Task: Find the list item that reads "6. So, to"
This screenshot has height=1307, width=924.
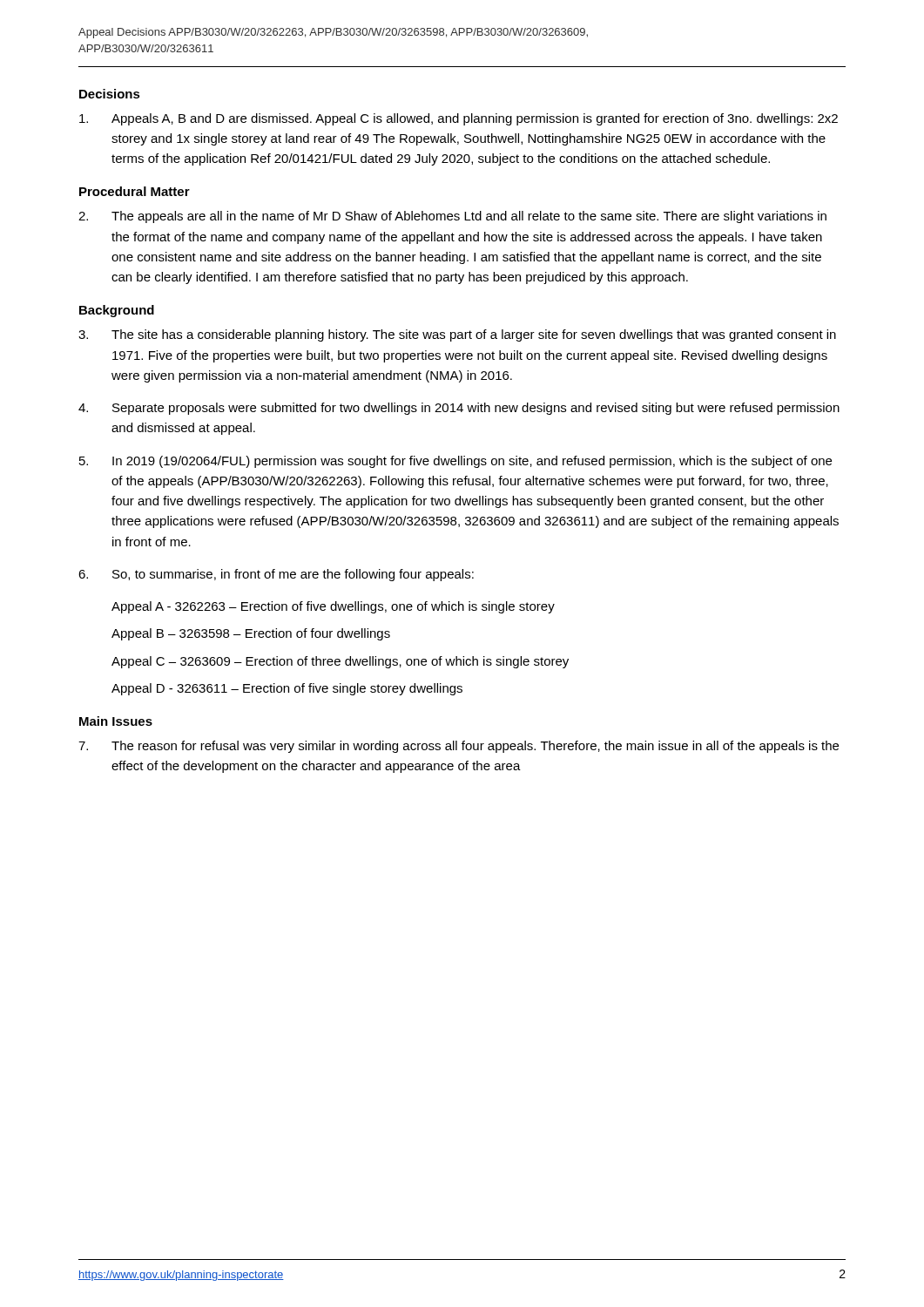Action: tap(462, 574)
